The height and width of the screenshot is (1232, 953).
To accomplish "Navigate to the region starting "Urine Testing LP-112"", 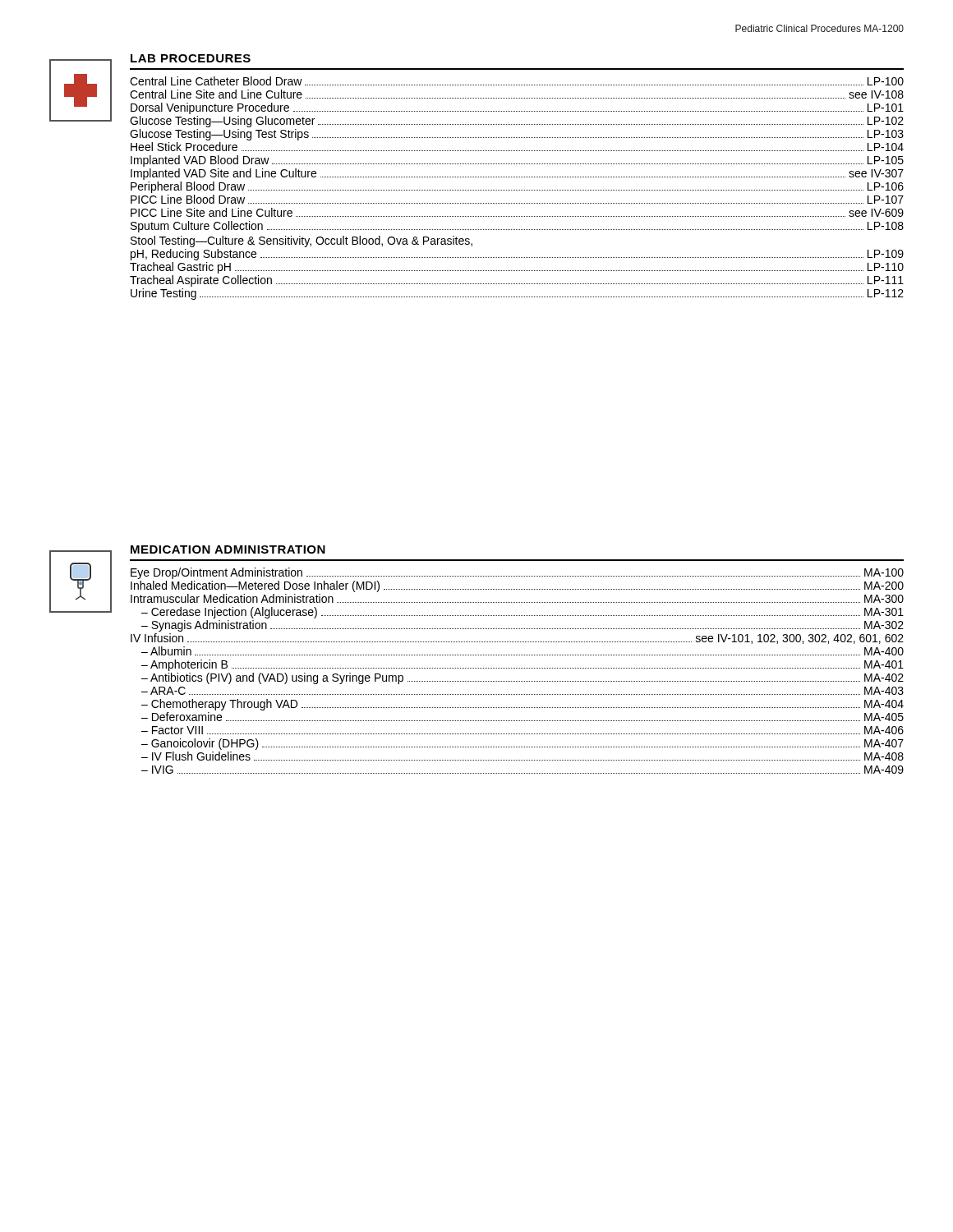I will point(517,293).
